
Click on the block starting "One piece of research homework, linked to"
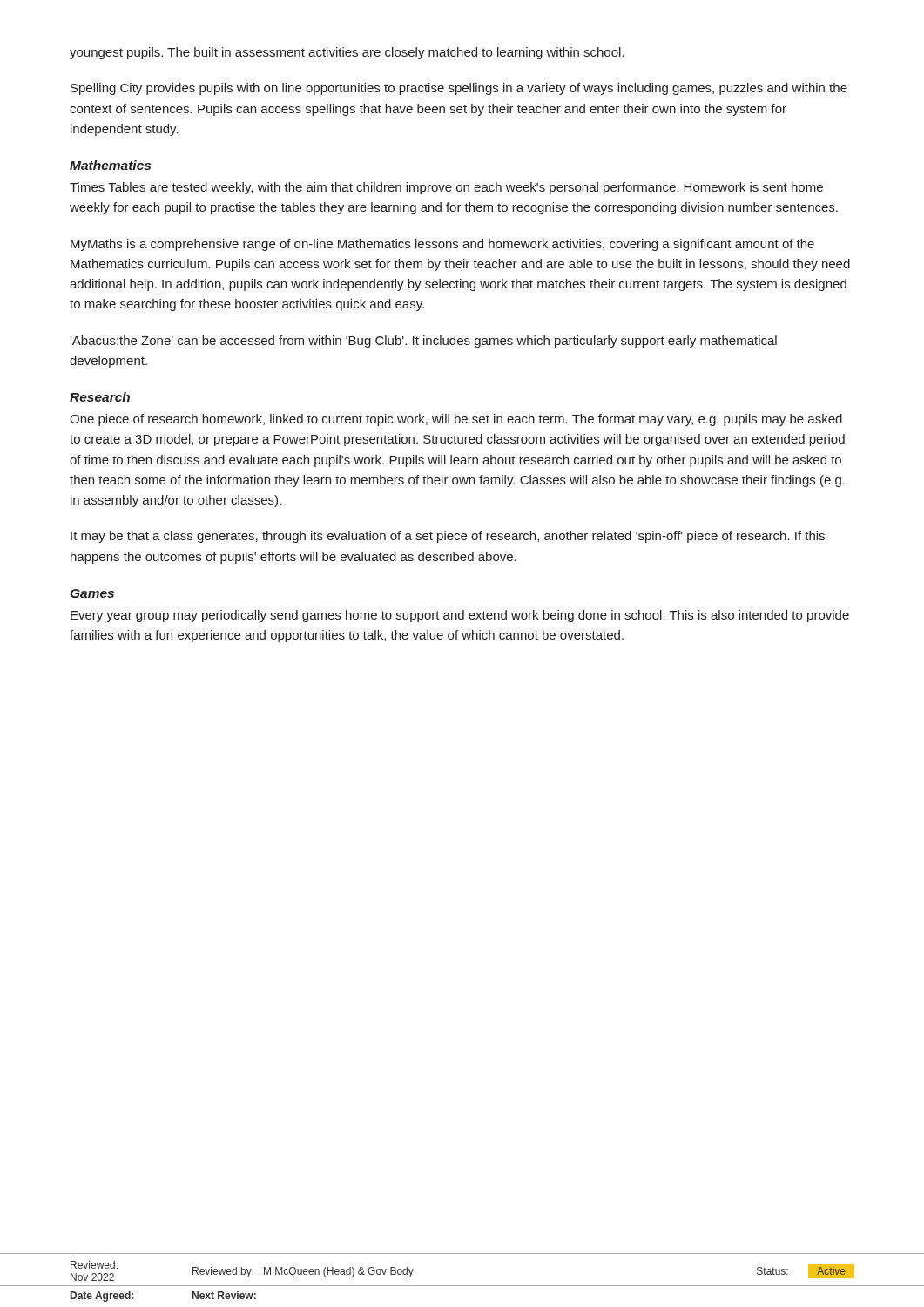(458, 459)
